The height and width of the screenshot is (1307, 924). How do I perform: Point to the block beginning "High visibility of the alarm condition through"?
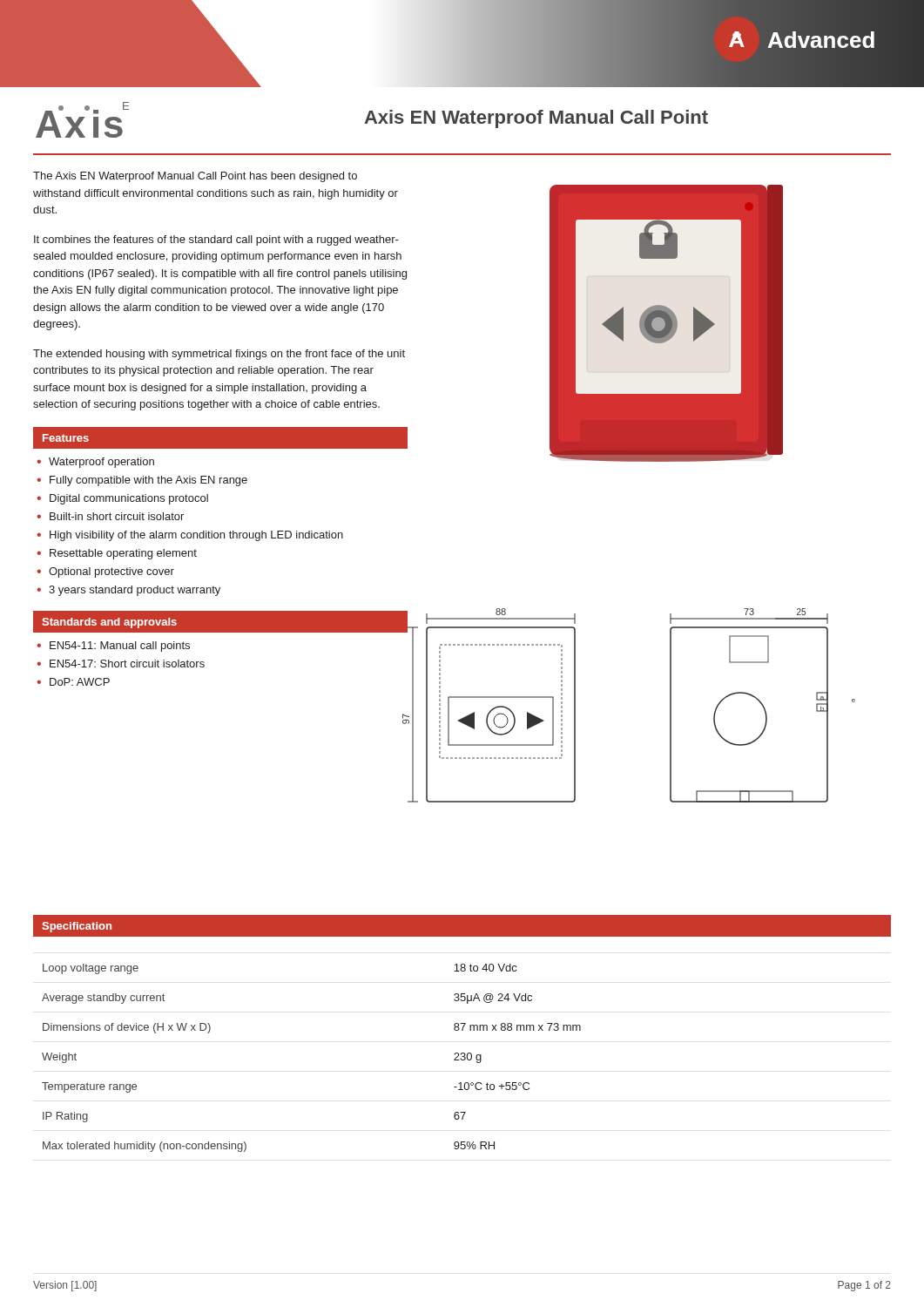pos(196,534)
